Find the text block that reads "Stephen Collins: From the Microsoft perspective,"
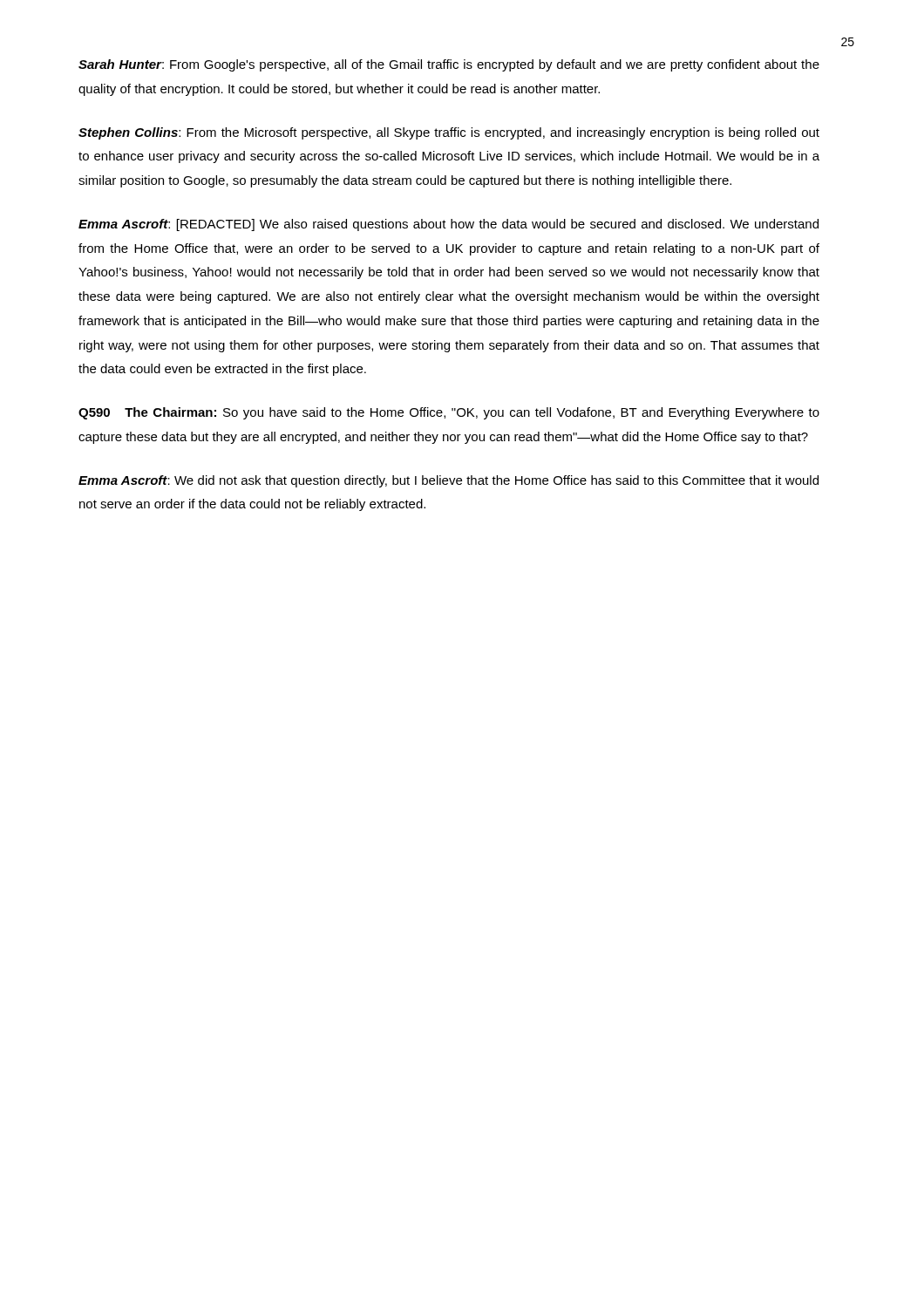Screen dimensions: 1308x924 point(449,156)
